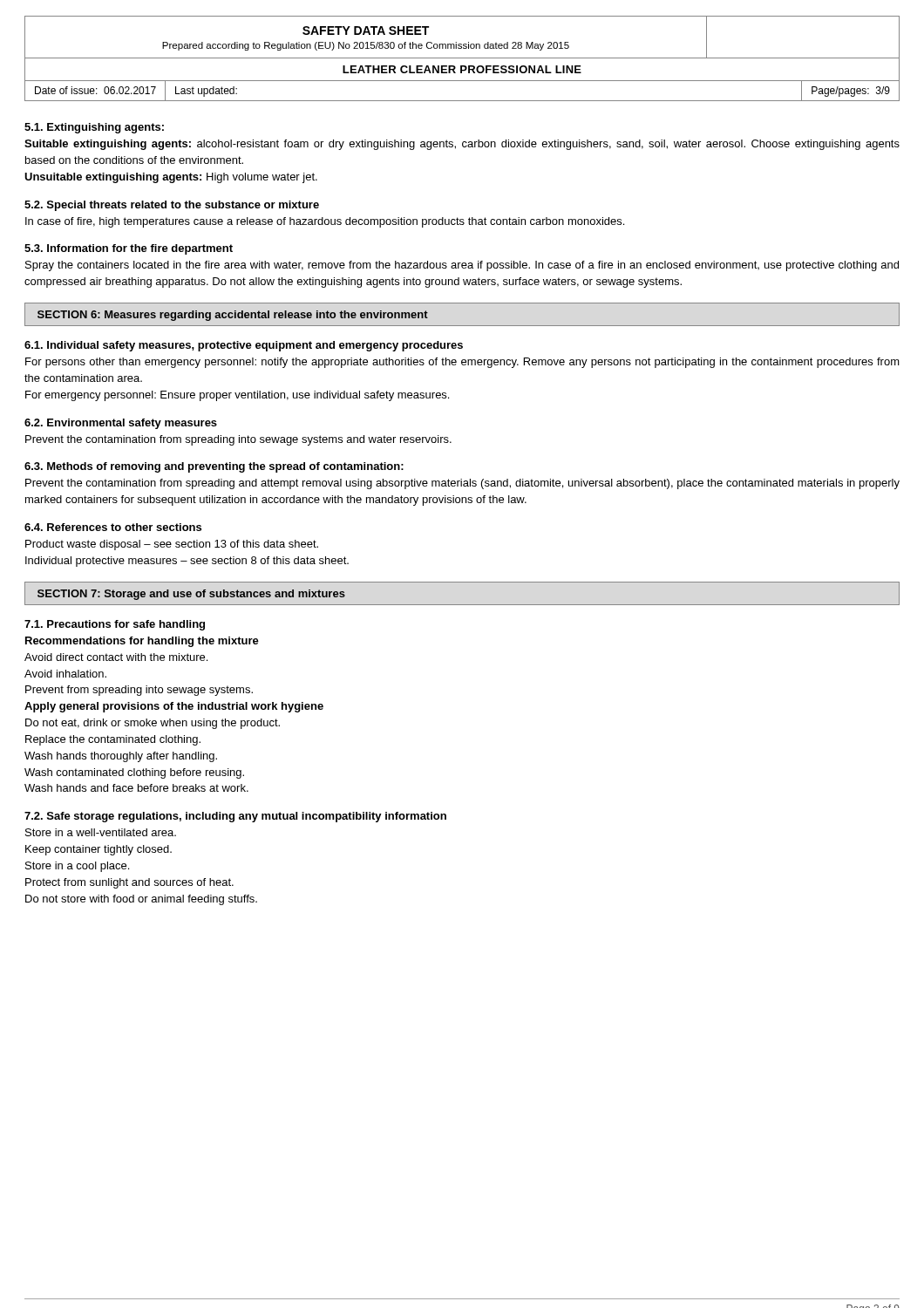Point to the region starting "5.1. Extinguishing agents:"
The image size is (924, 1308).
coord(94,128)
